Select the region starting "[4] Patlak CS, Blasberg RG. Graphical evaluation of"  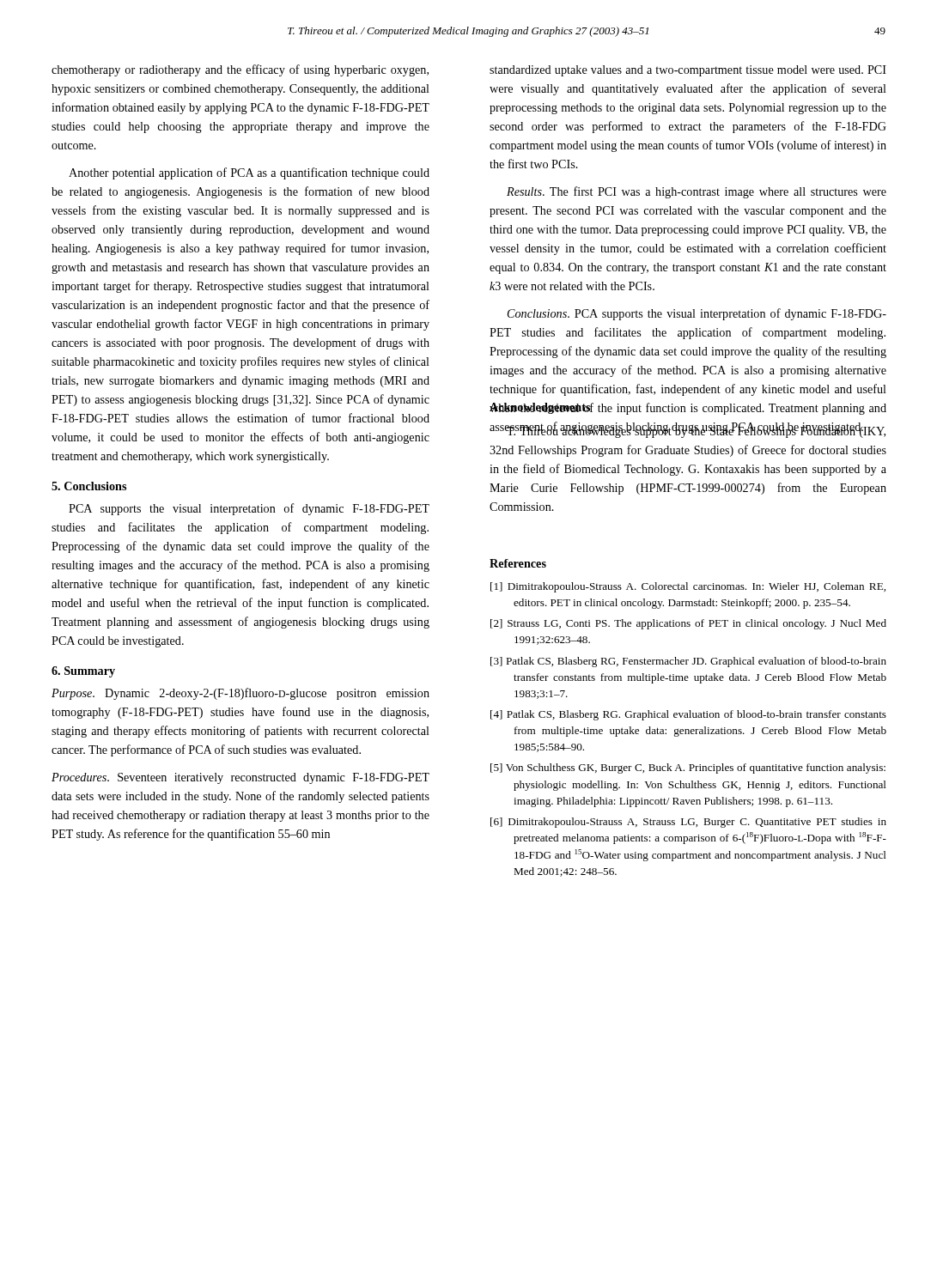tap(688, 730)
